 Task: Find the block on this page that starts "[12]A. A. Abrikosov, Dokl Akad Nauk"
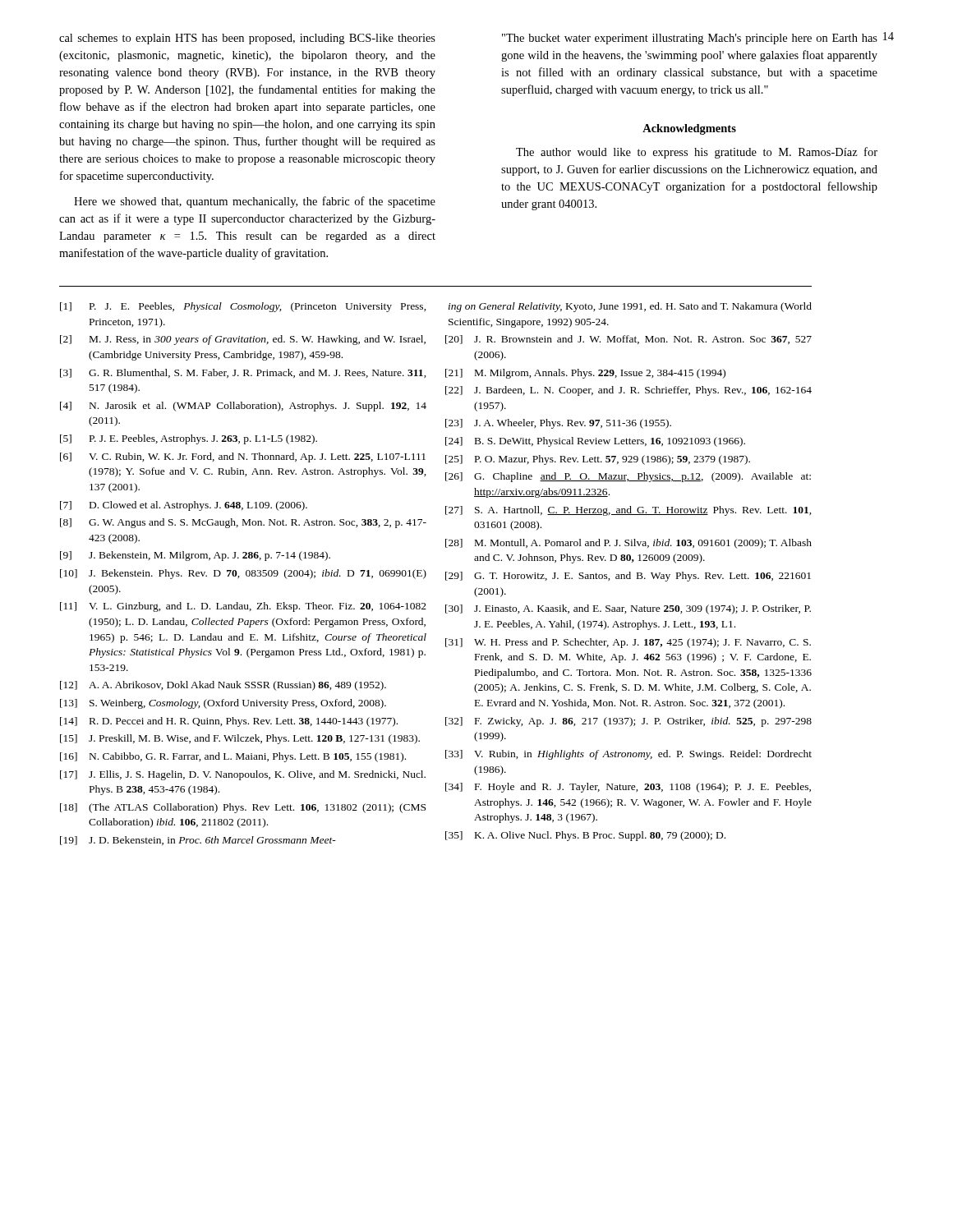coord(223,686)
